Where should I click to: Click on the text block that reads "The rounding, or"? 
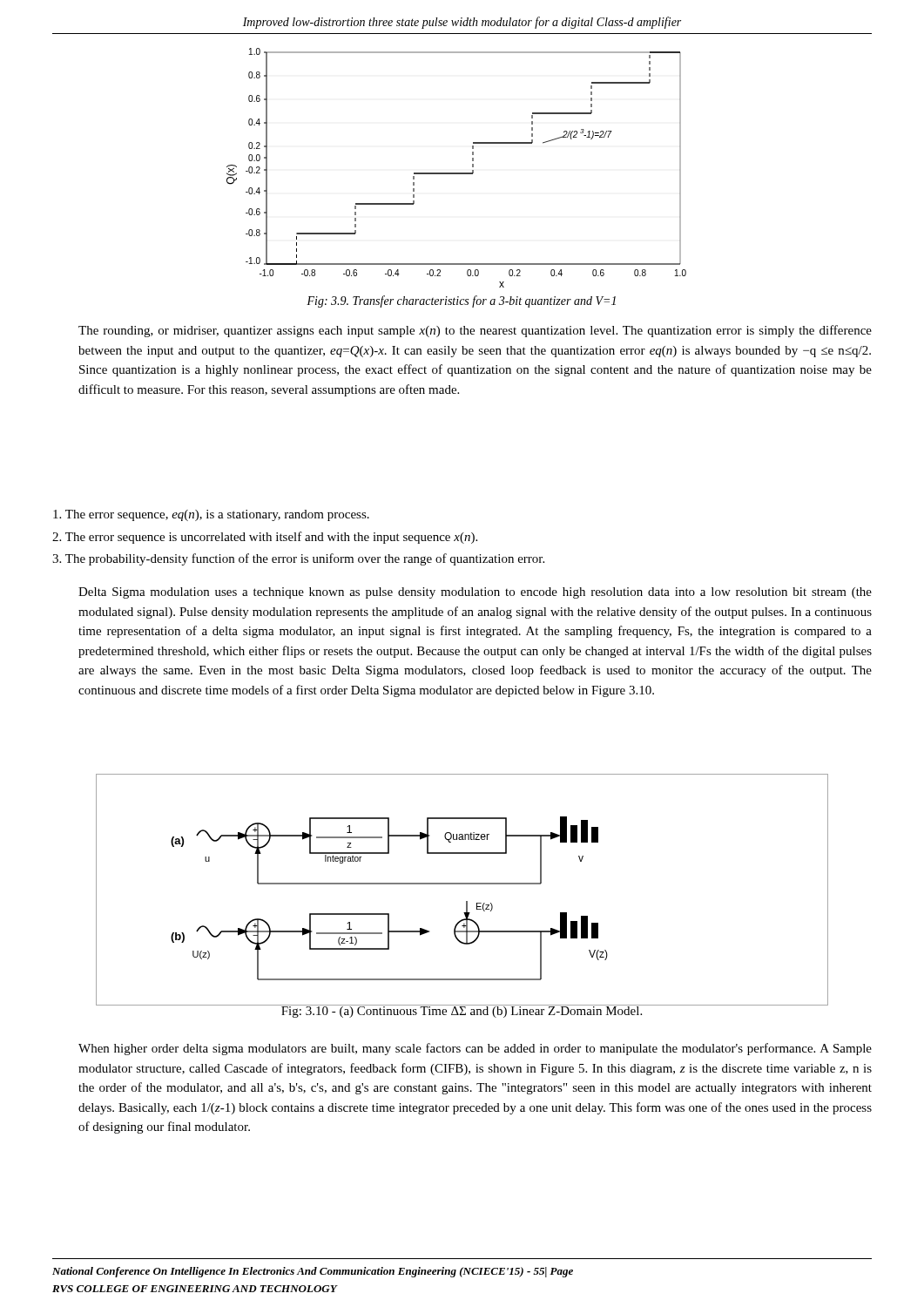tap(475, 360)
